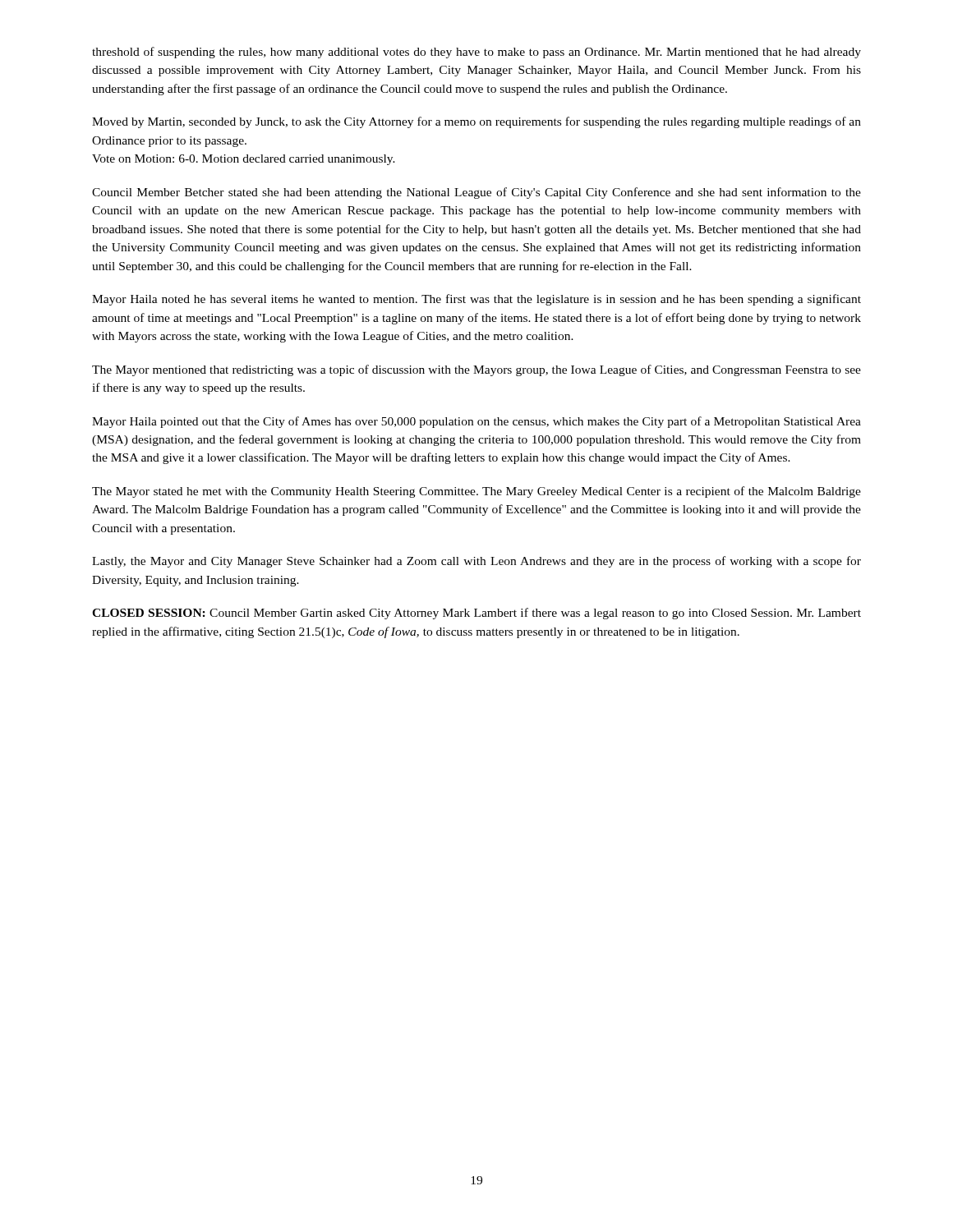Screen dimensions: 1232x953
Task: Click the passage that begins "Moved by Martin, seconded by"
Action: pyautogui.click(x=476, y=122)
